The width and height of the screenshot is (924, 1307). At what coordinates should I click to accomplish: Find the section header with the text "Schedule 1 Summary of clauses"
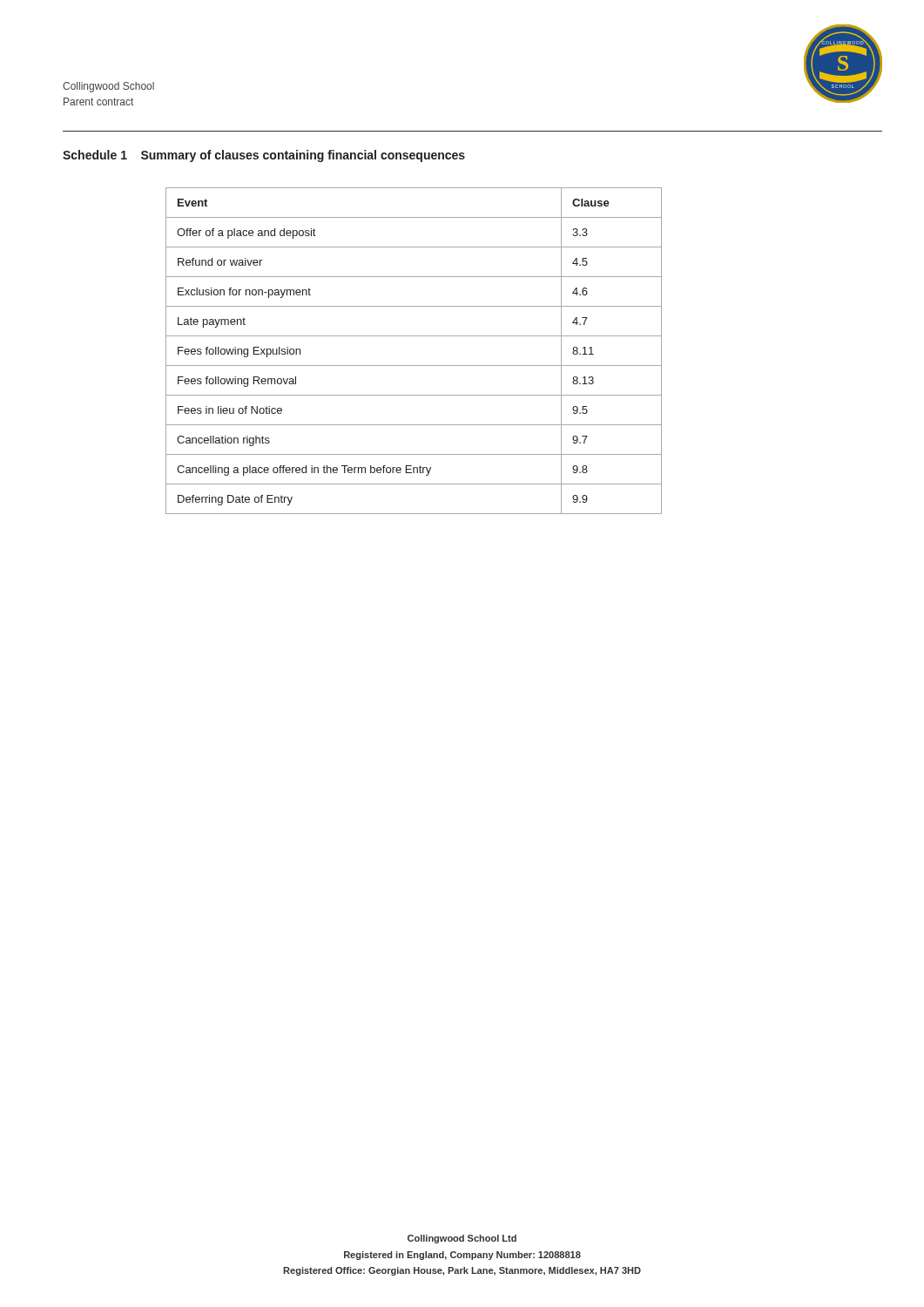(264, 155)
